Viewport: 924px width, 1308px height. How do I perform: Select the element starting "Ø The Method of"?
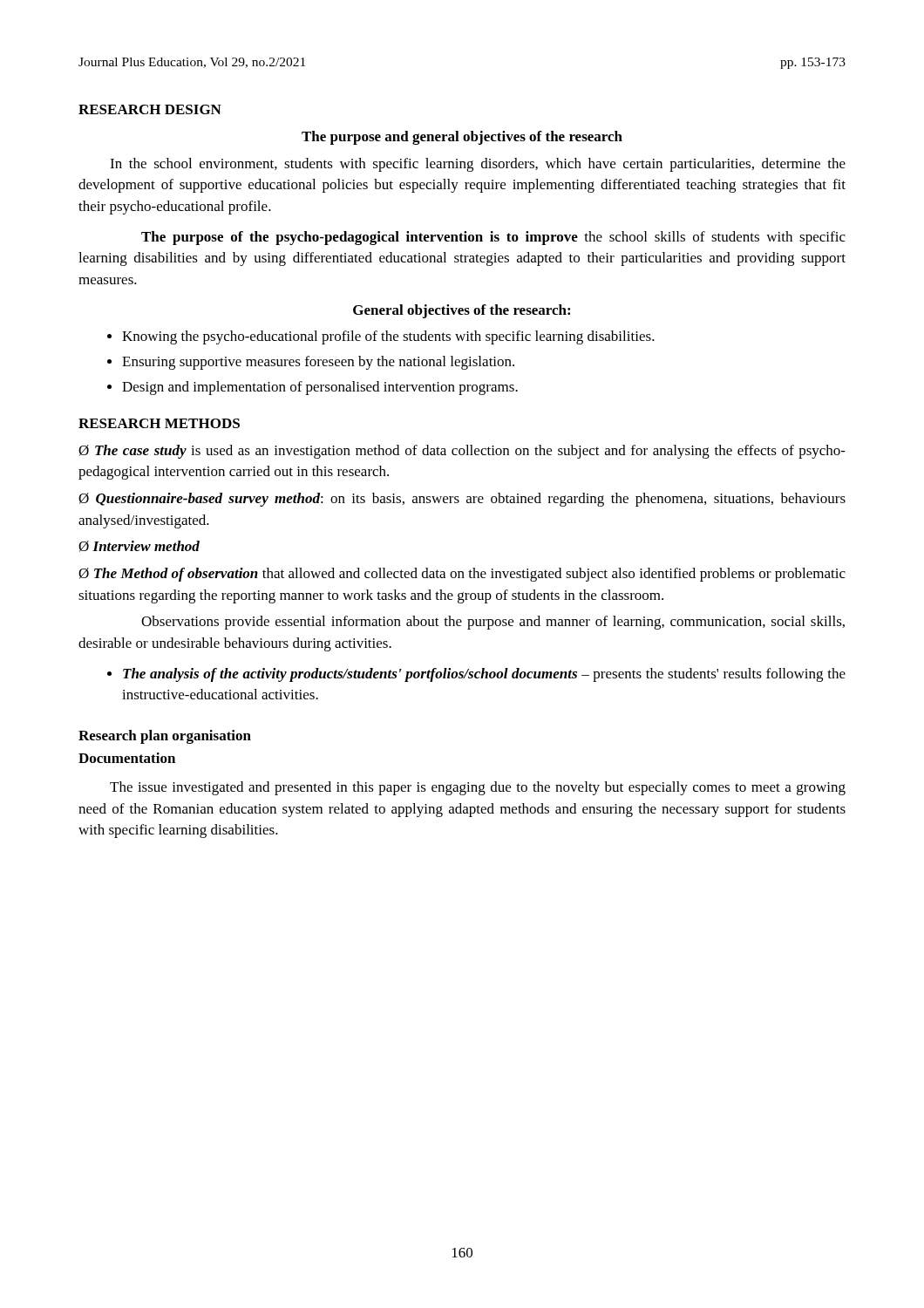(x=462, y=585)
